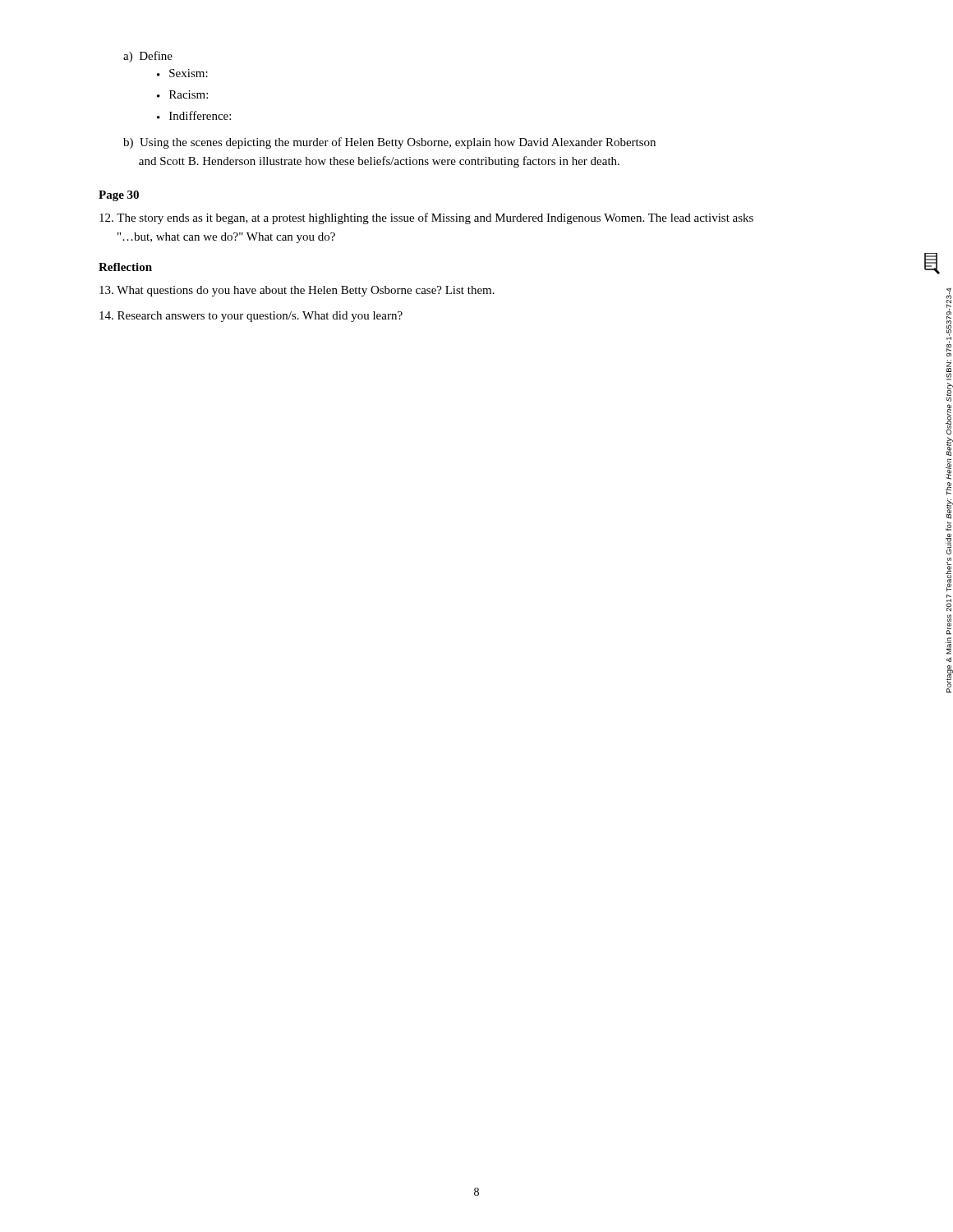Click the passage that begins "The story ends as it began, at"
This screenshot has height=1232, width=953.
tap(426, 227)
